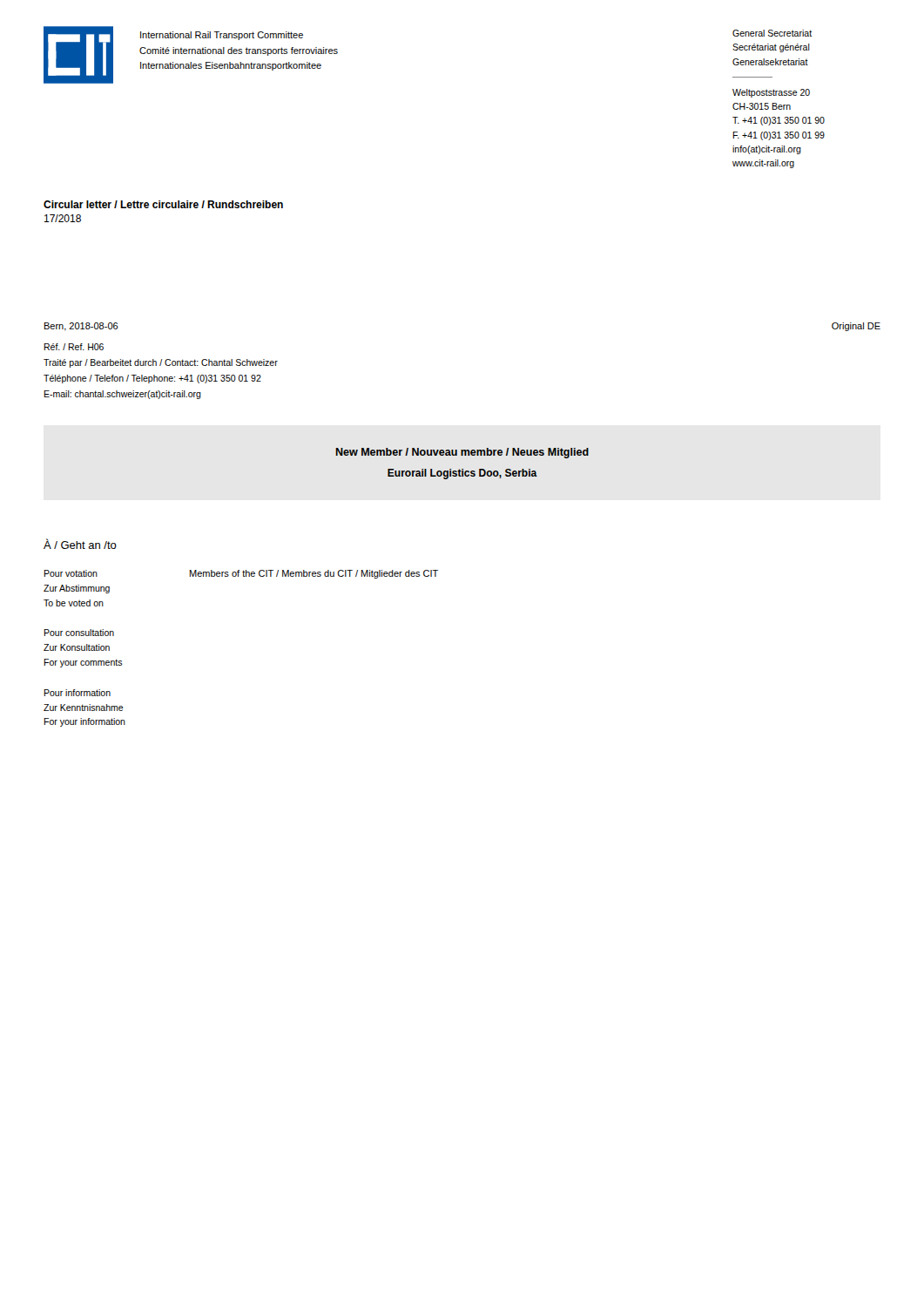Navigate to the text starting "Bern, 2018-08-06"
Viewport: 924px width, 1307px height.
click(81, 326)
